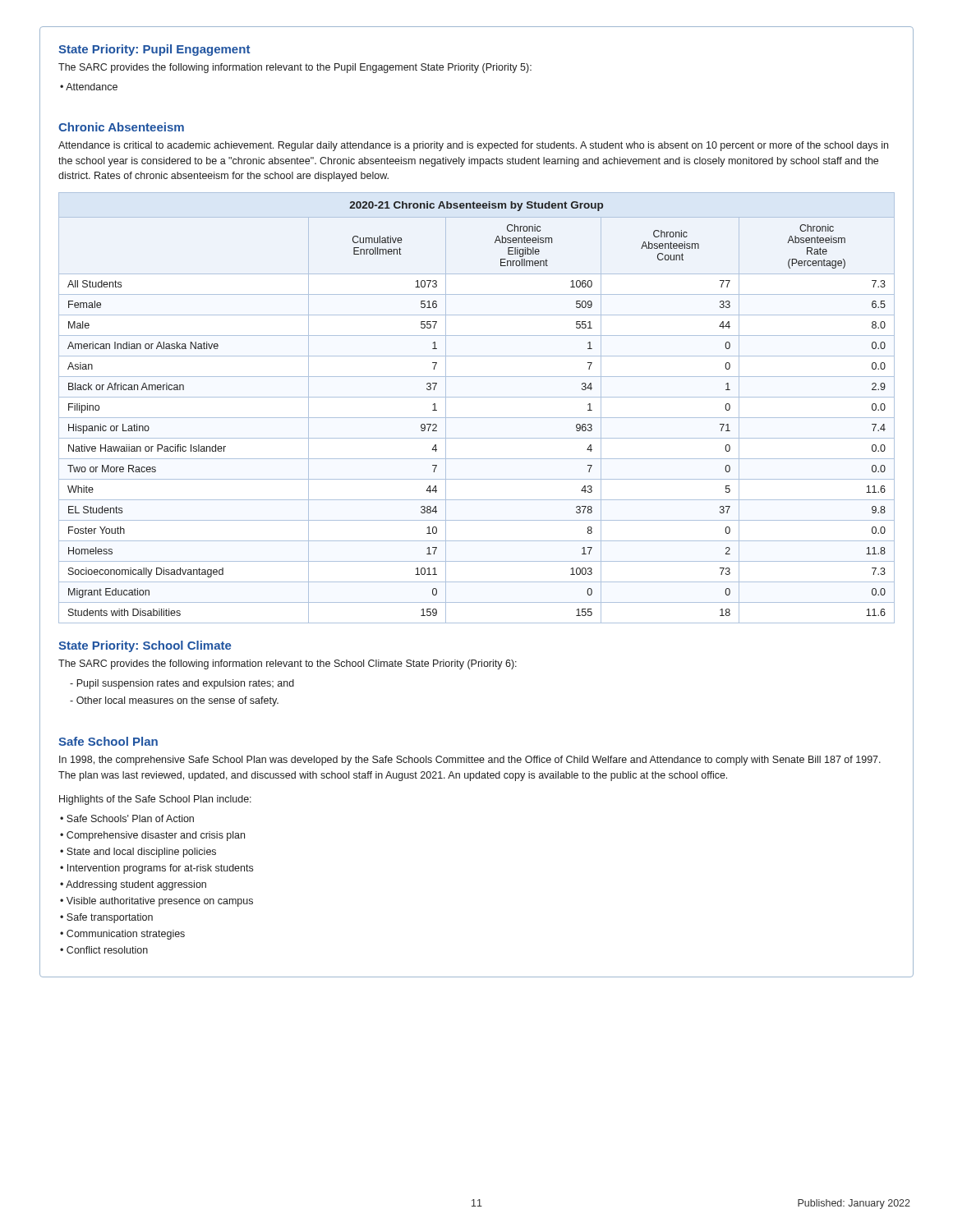The image size is (953, 1232).
Task: Find the block on this page that starts "• Intervention programs for"
Action: coord(157,869)
